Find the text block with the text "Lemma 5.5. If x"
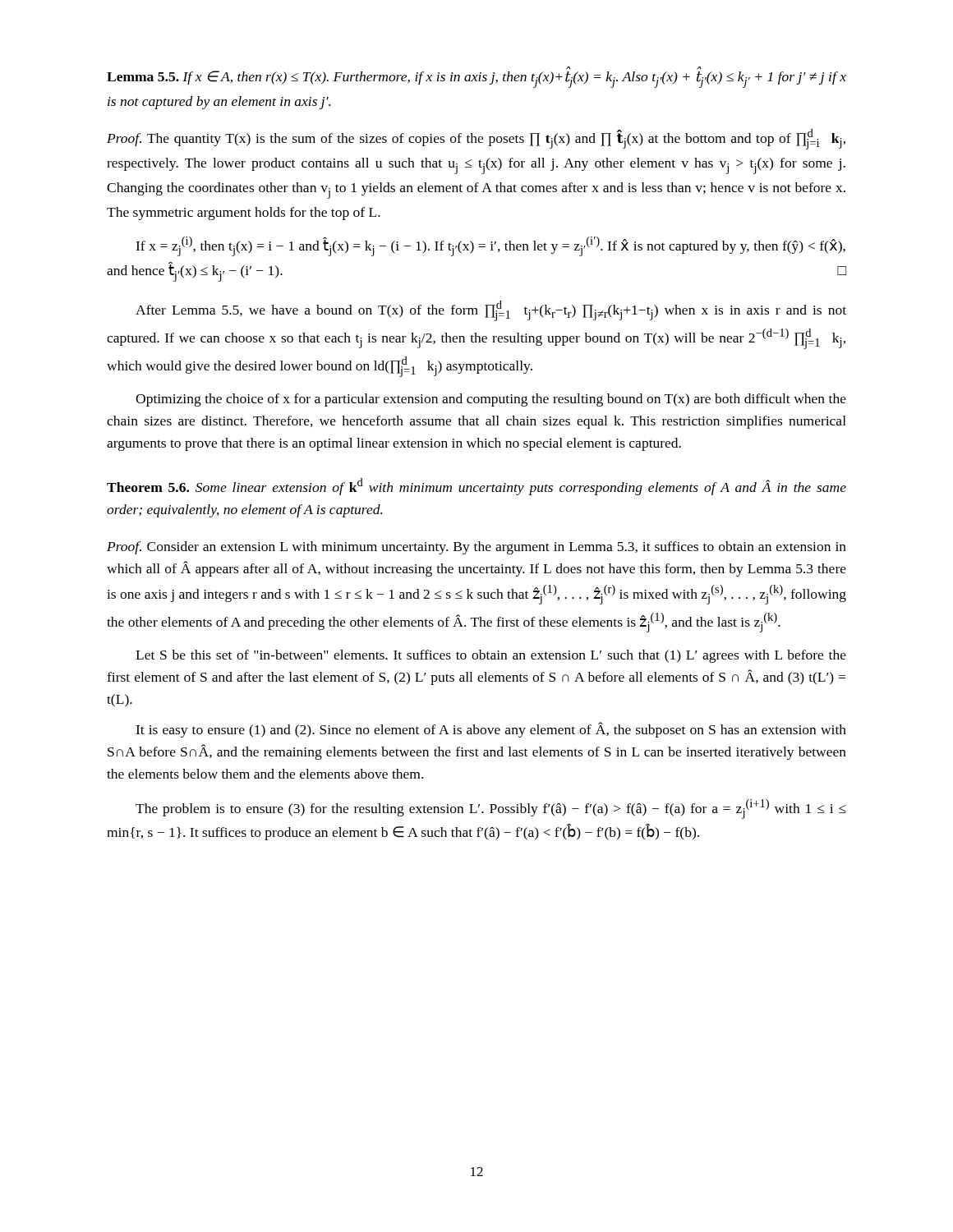 tap(476, 89)
